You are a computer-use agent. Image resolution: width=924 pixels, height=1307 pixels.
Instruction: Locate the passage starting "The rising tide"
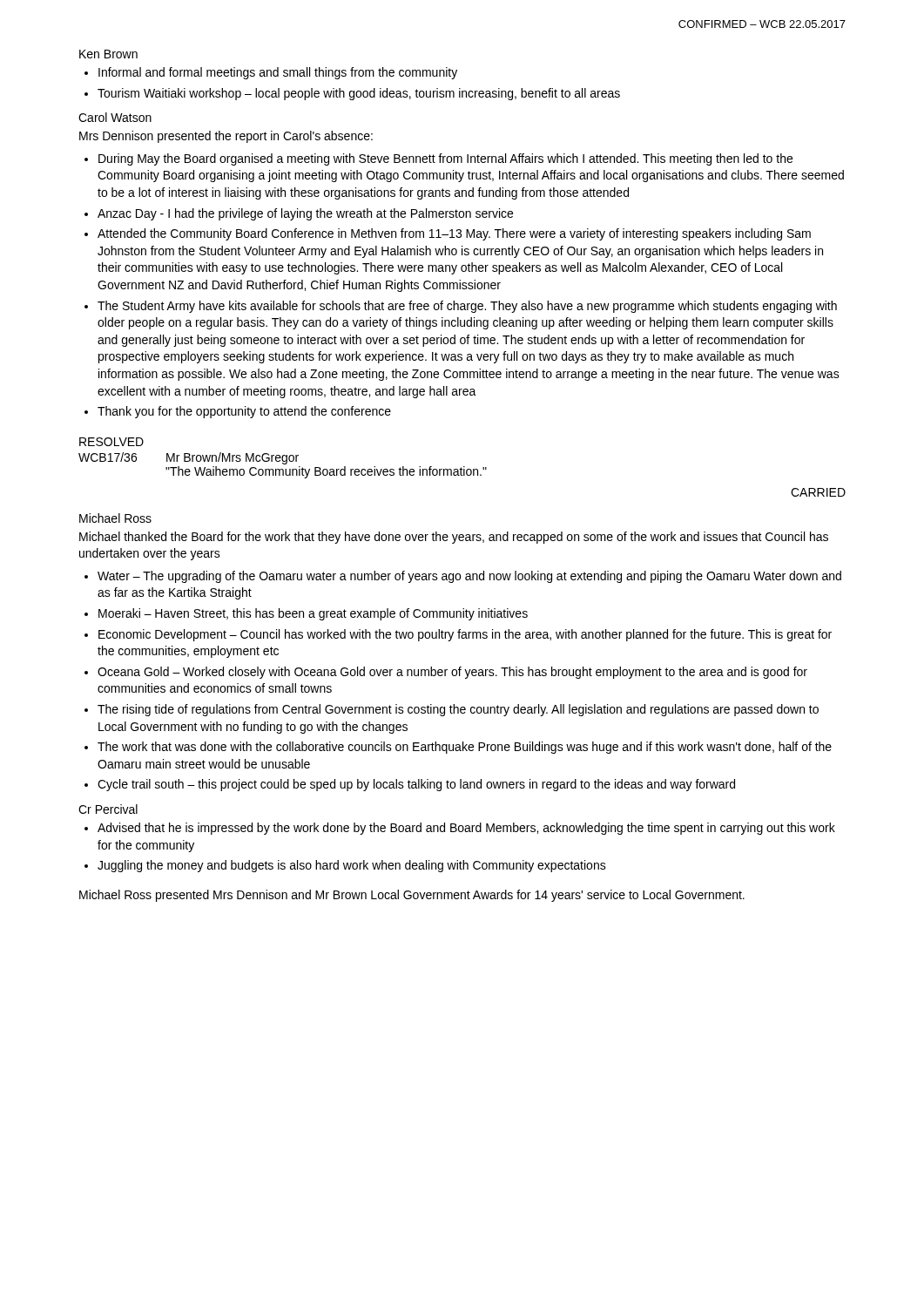coord(458,718)
